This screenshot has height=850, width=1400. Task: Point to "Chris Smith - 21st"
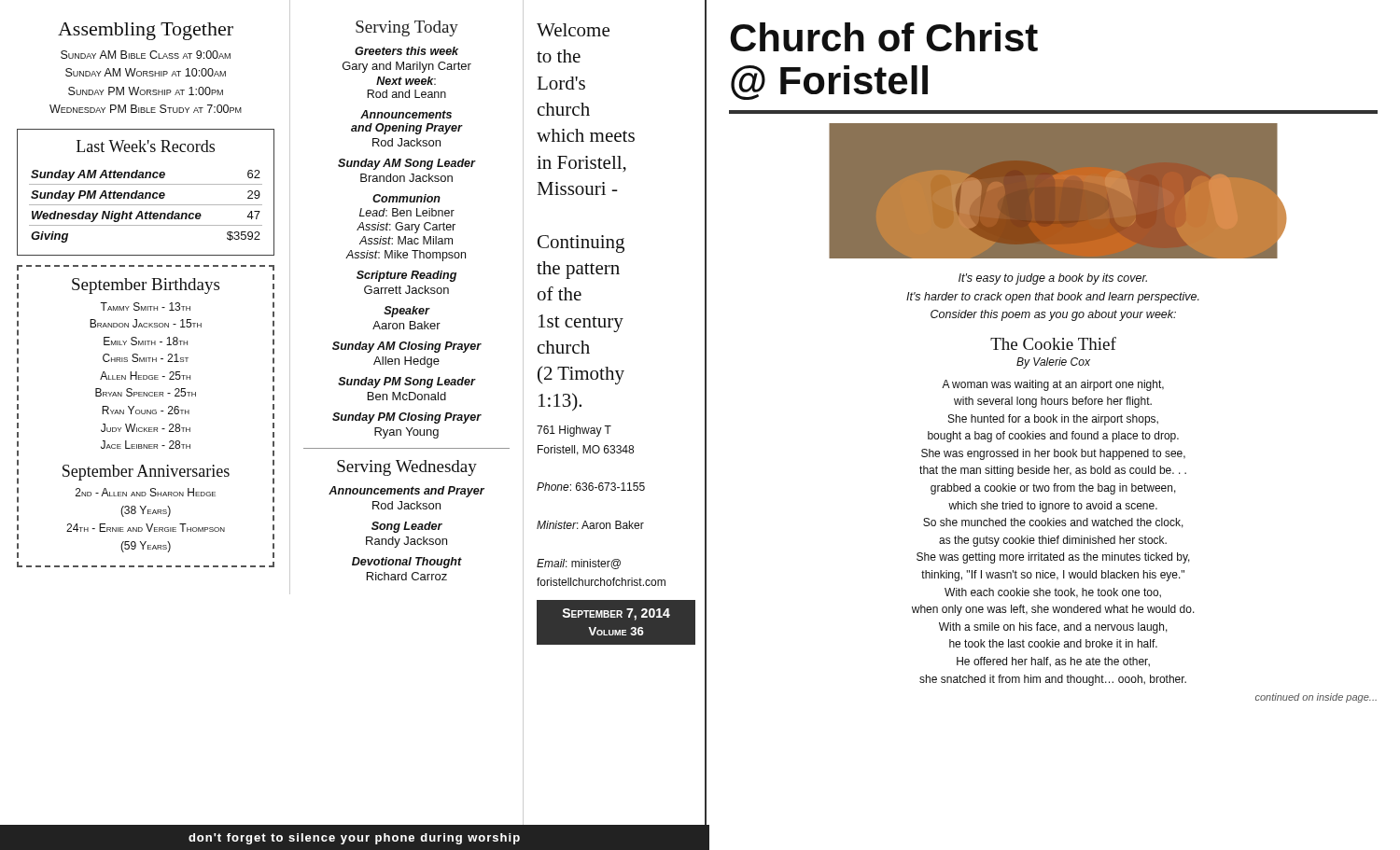pos(146,359)
